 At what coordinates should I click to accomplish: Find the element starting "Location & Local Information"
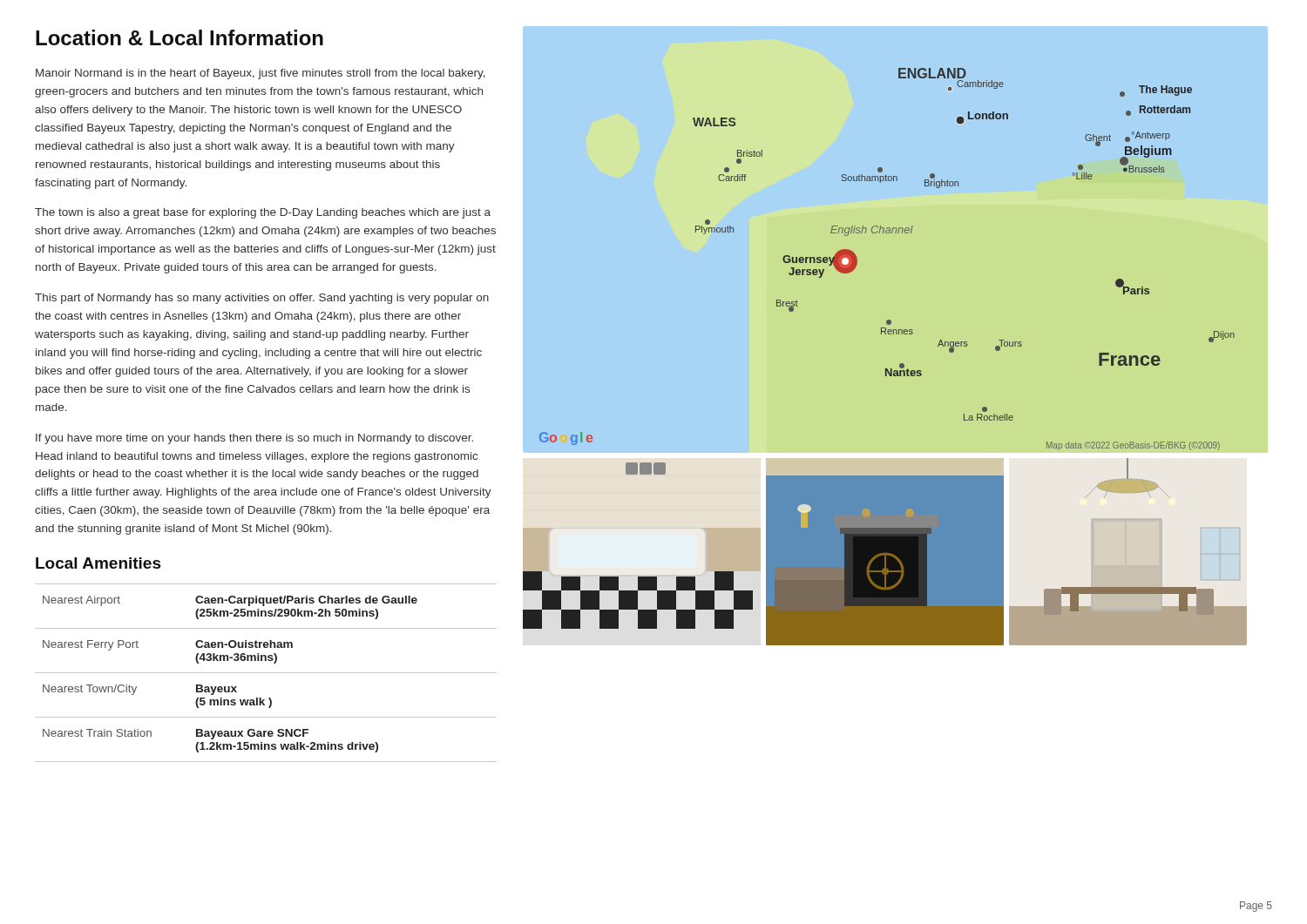[266, 38]
